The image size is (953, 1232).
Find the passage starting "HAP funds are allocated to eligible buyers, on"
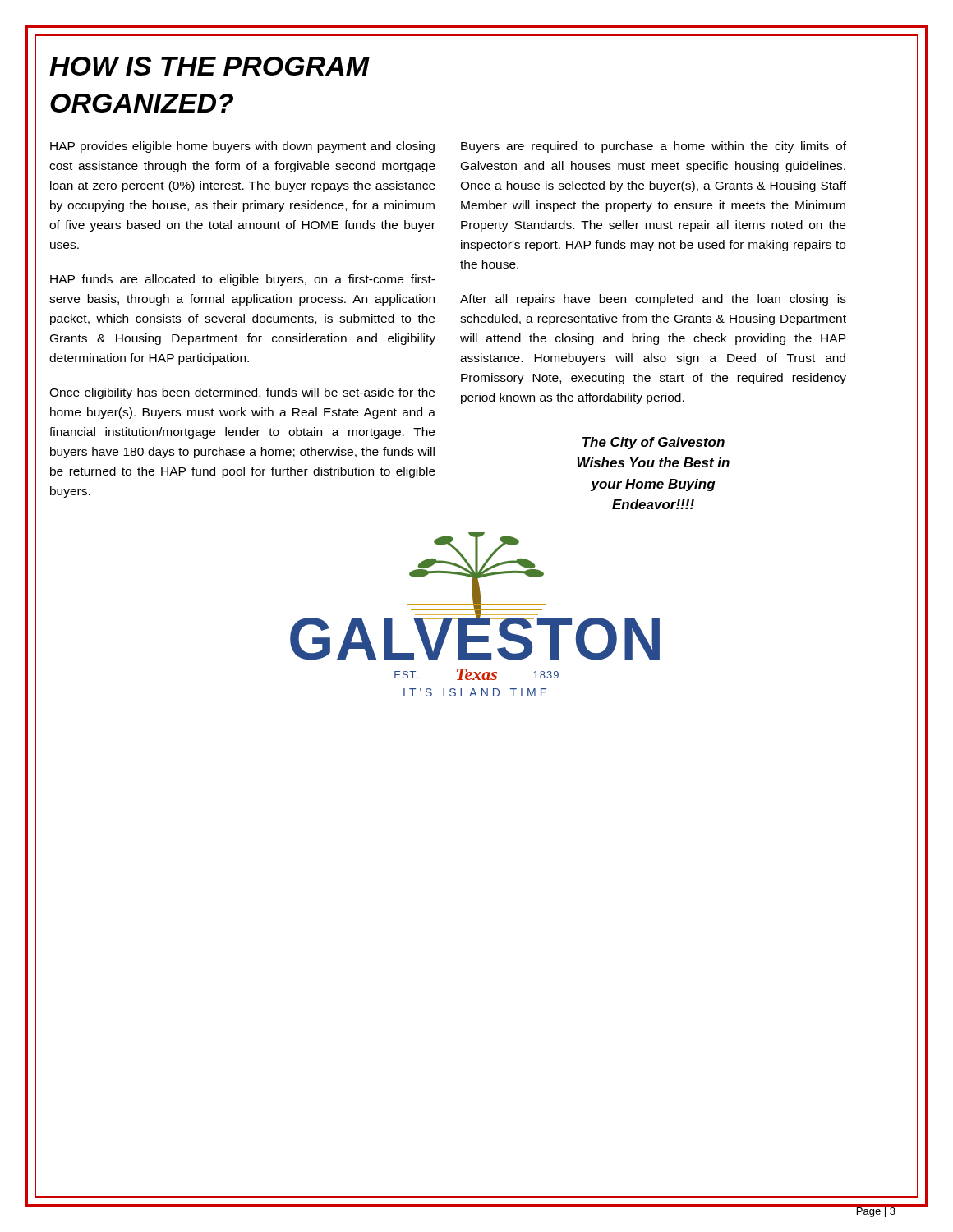point(242,318)
